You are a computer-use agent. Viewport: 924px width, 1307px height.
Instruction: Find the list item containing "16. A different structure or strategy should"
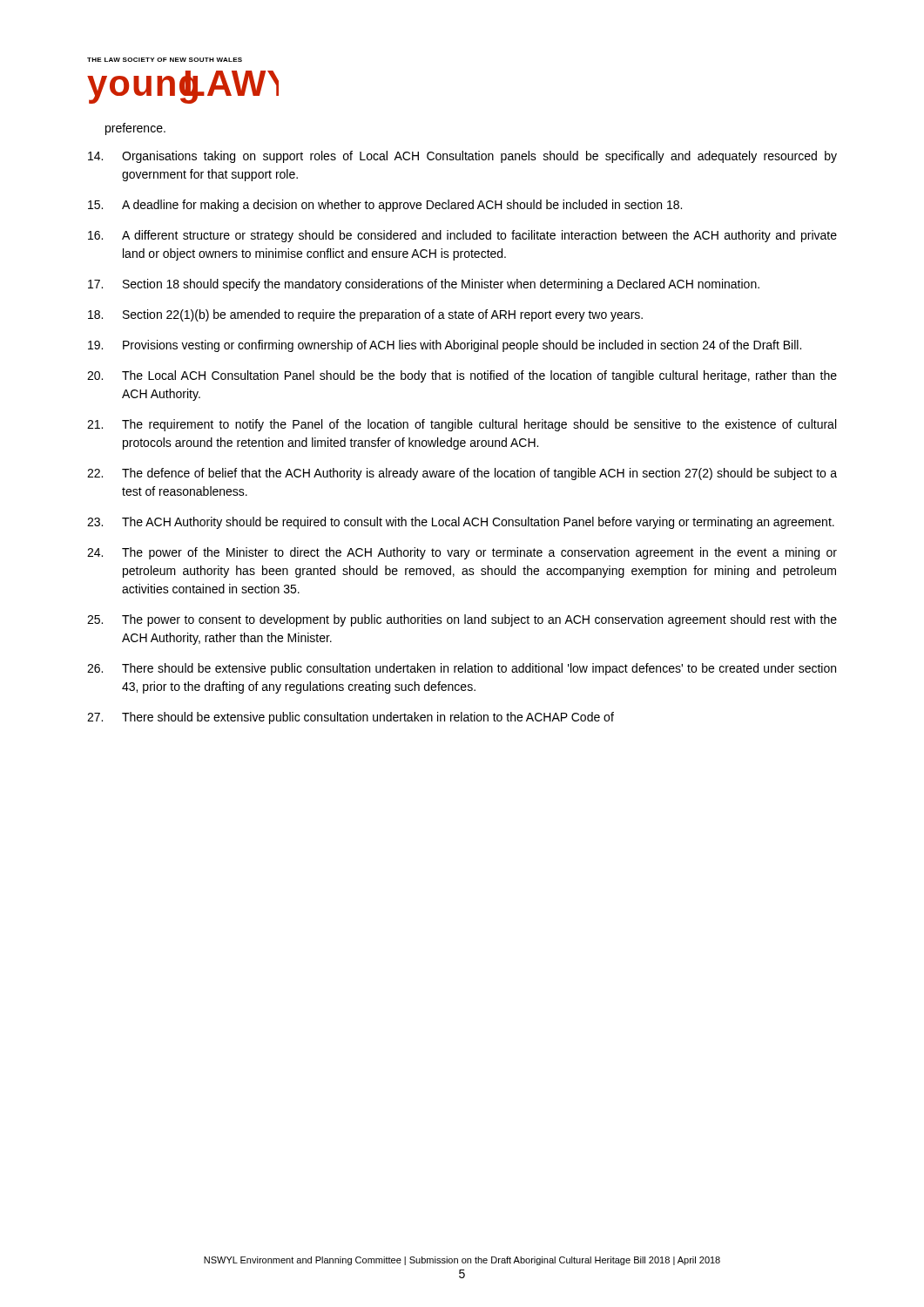point(462,245)
